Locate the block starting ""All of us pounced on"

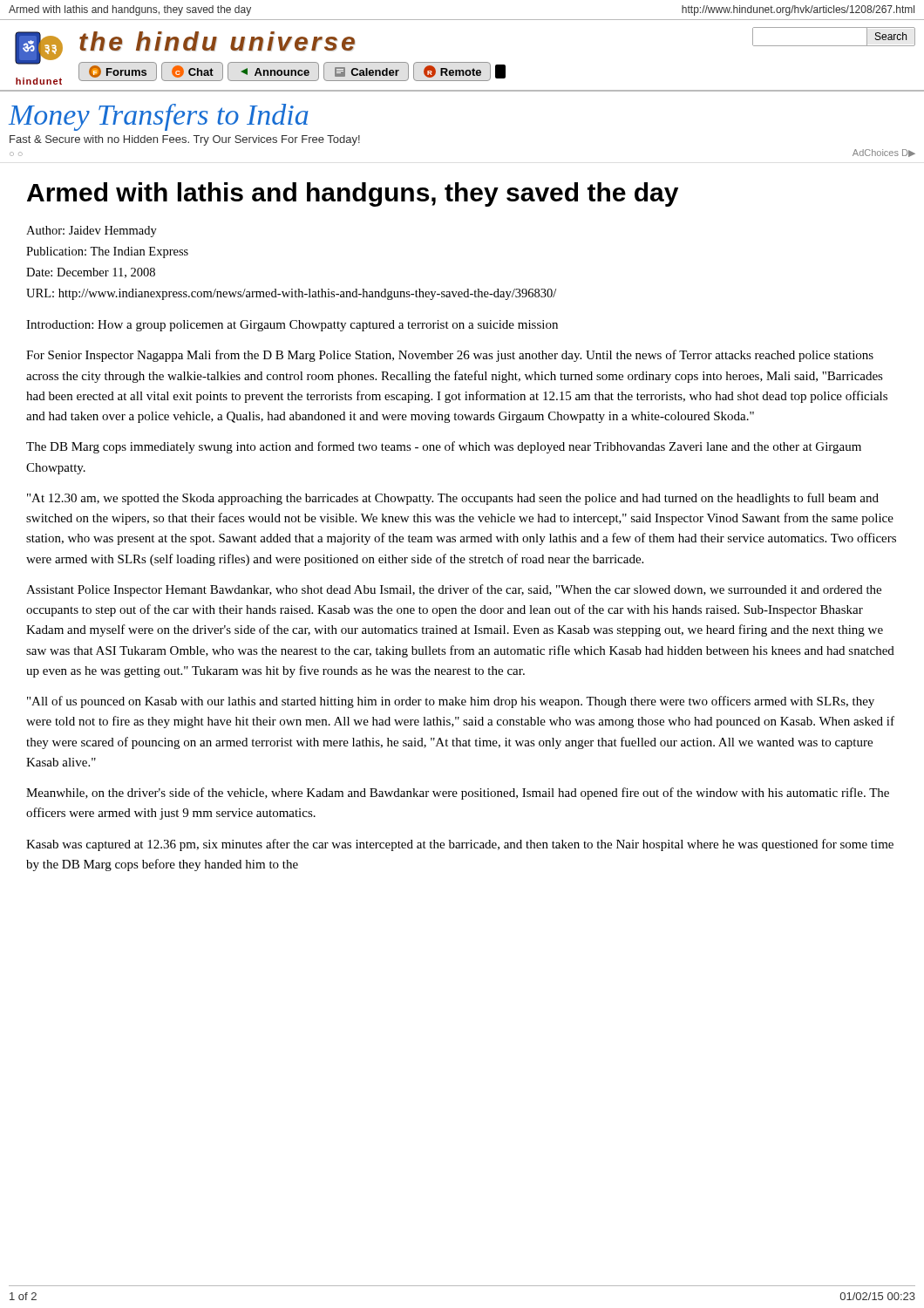coord(460,732)
